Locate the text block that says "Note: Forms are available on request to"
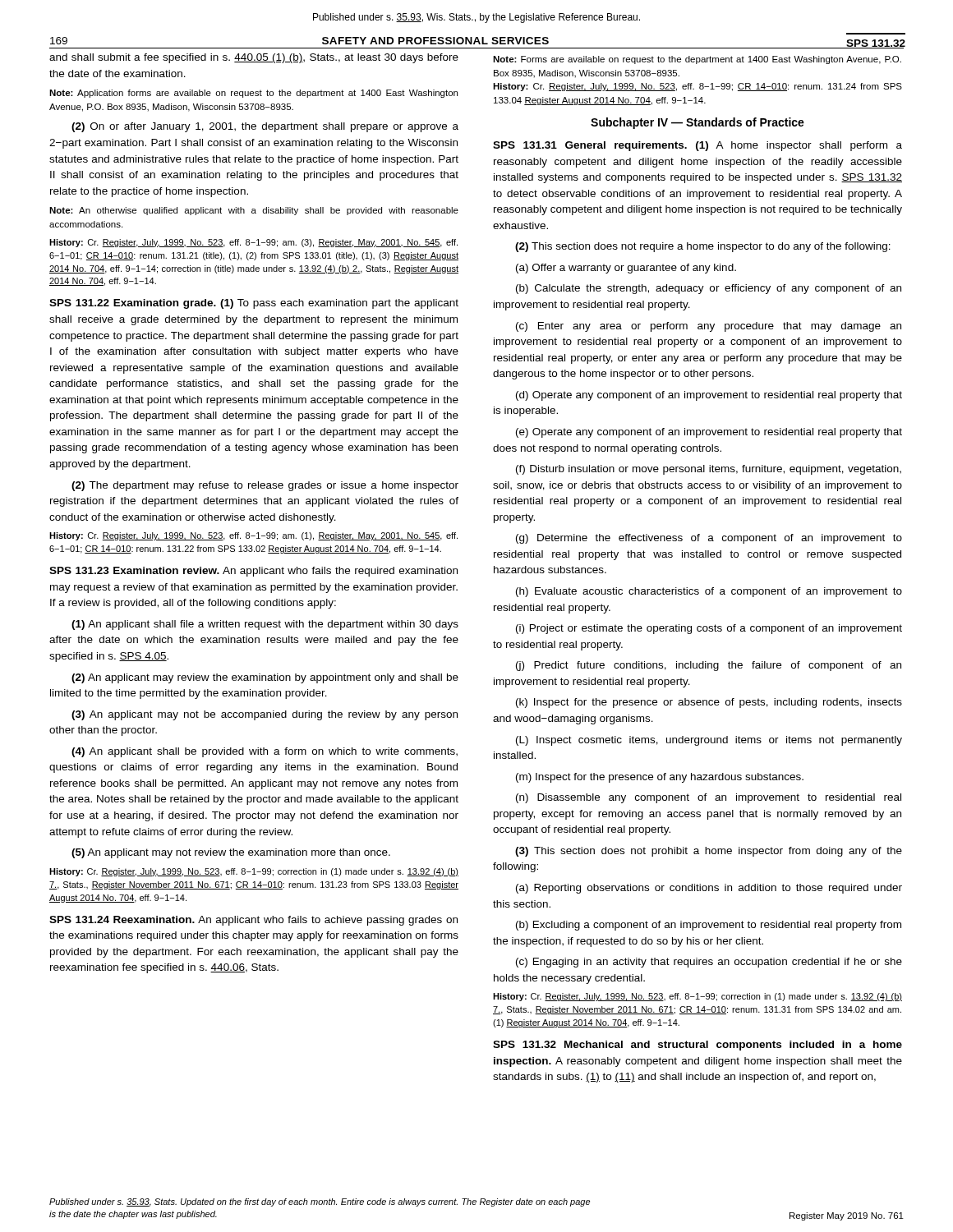Screen dimensions: 1232x953 click(x=698, y=80)
